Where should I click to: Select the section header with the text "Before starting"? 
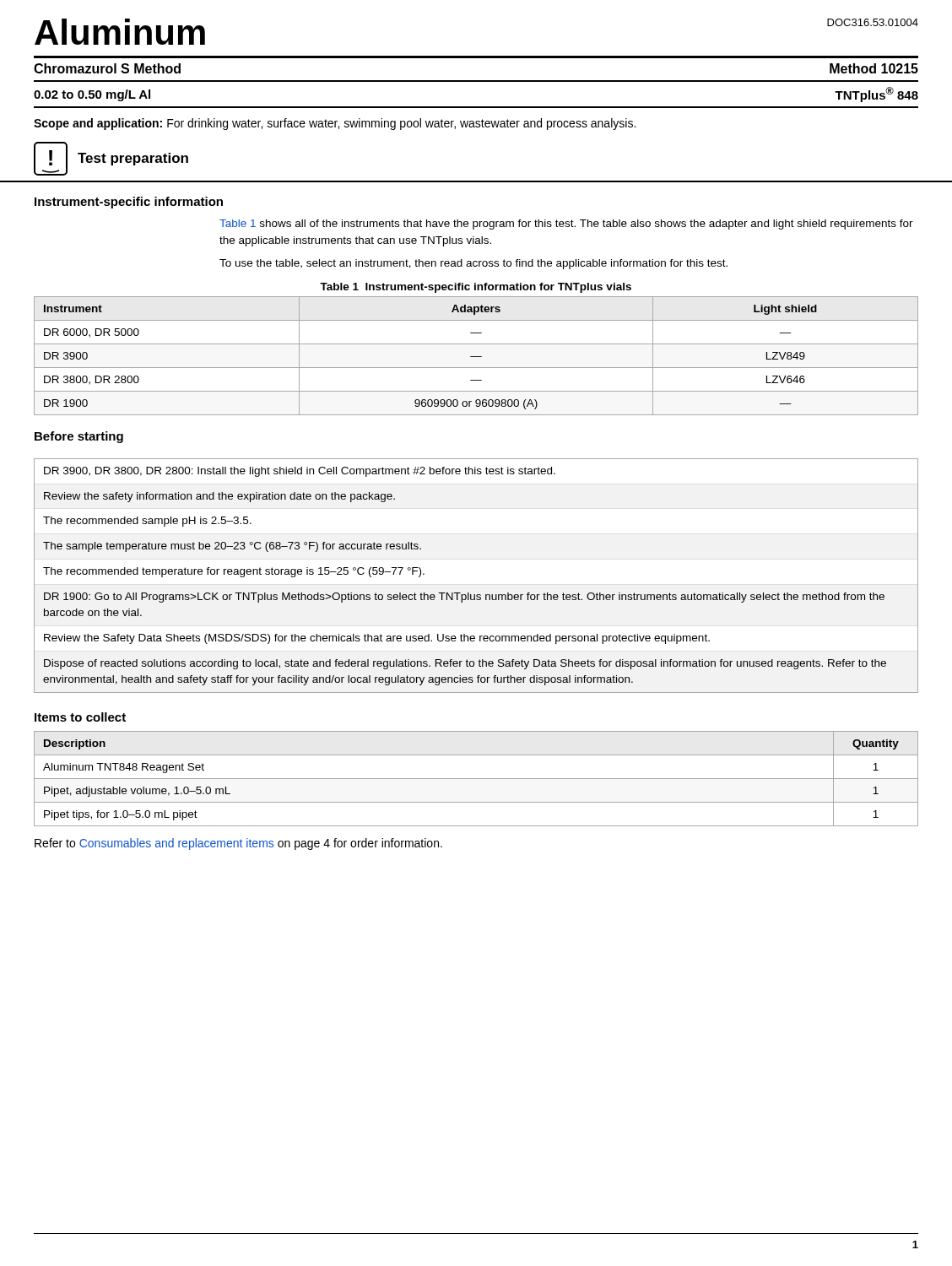79,437
